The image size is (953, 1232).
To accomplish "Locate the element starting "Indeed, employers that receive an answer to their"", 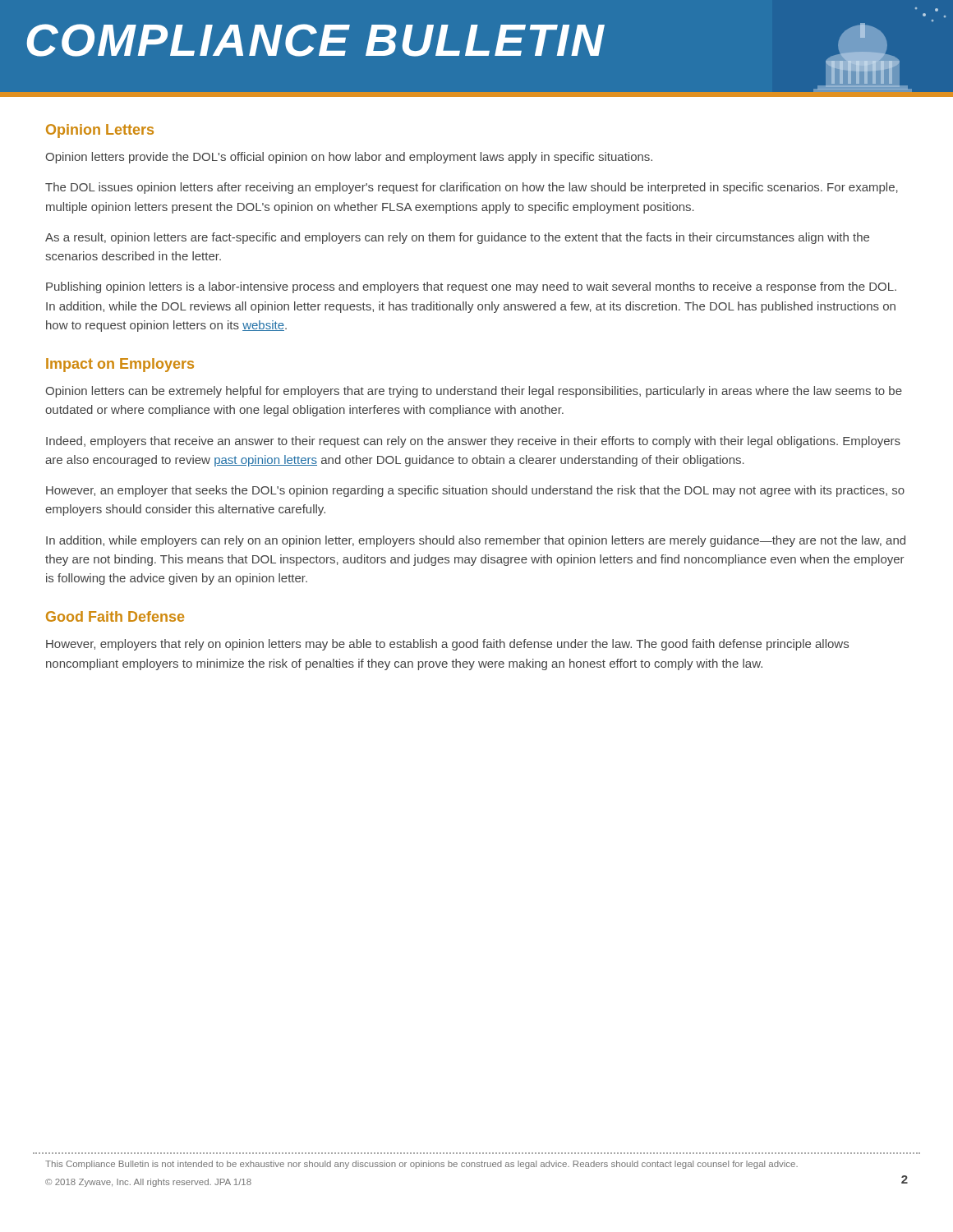I will click(473, 450).
